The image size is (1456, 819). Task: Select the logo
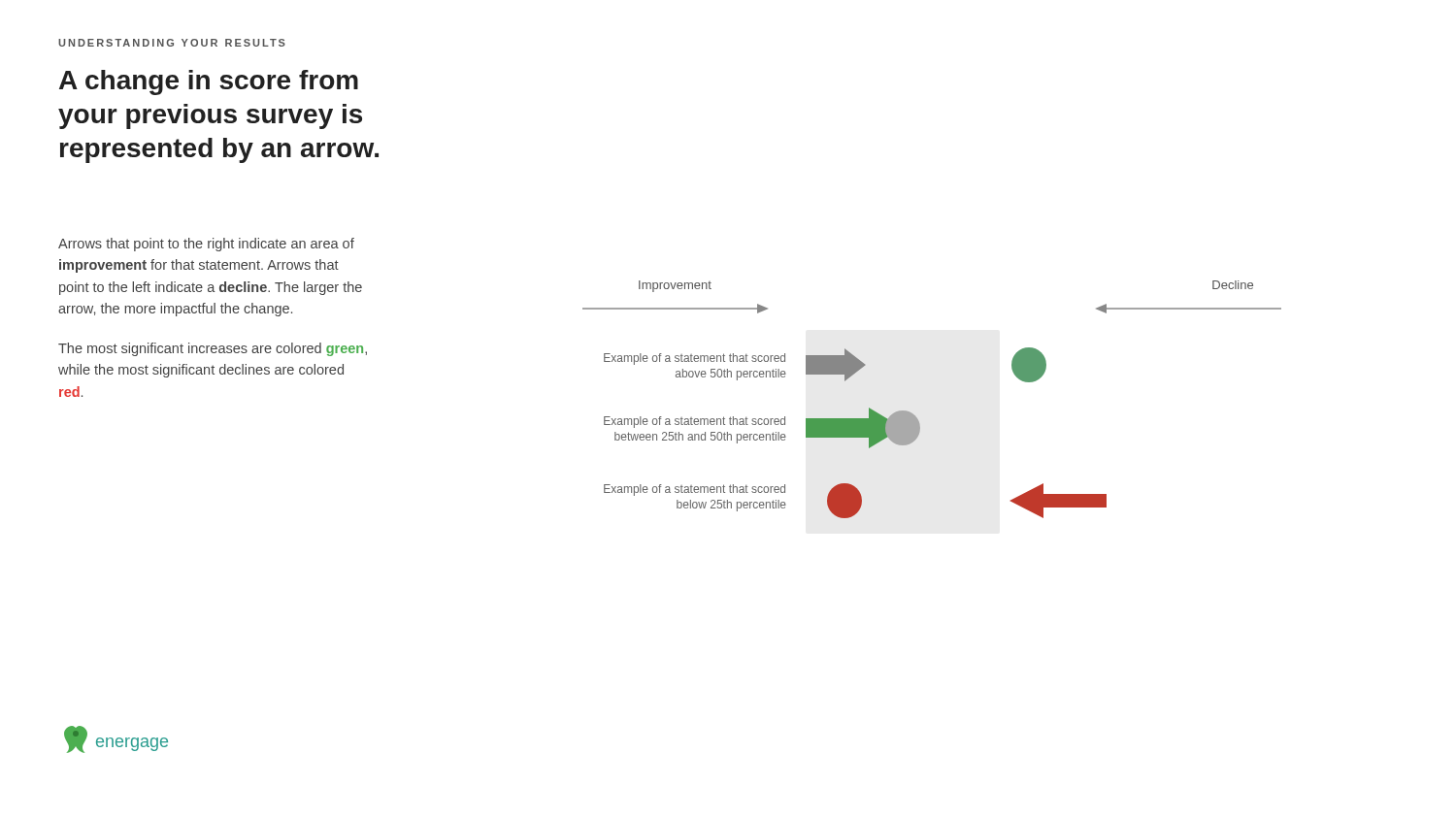tap(117, 743)
